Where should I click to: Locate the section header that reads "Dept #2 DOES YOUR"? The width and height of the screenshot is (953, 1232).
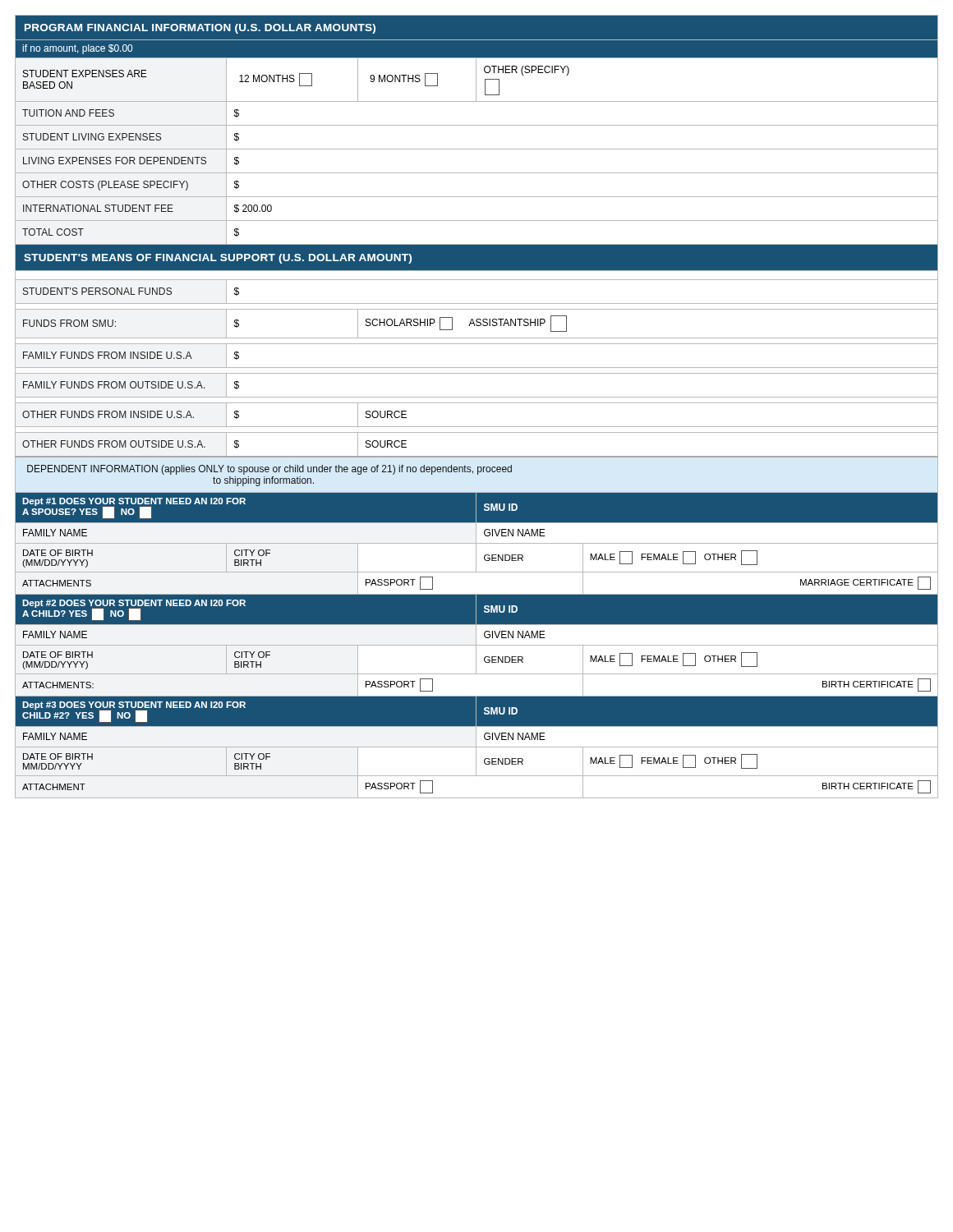[x=134, y=608]
